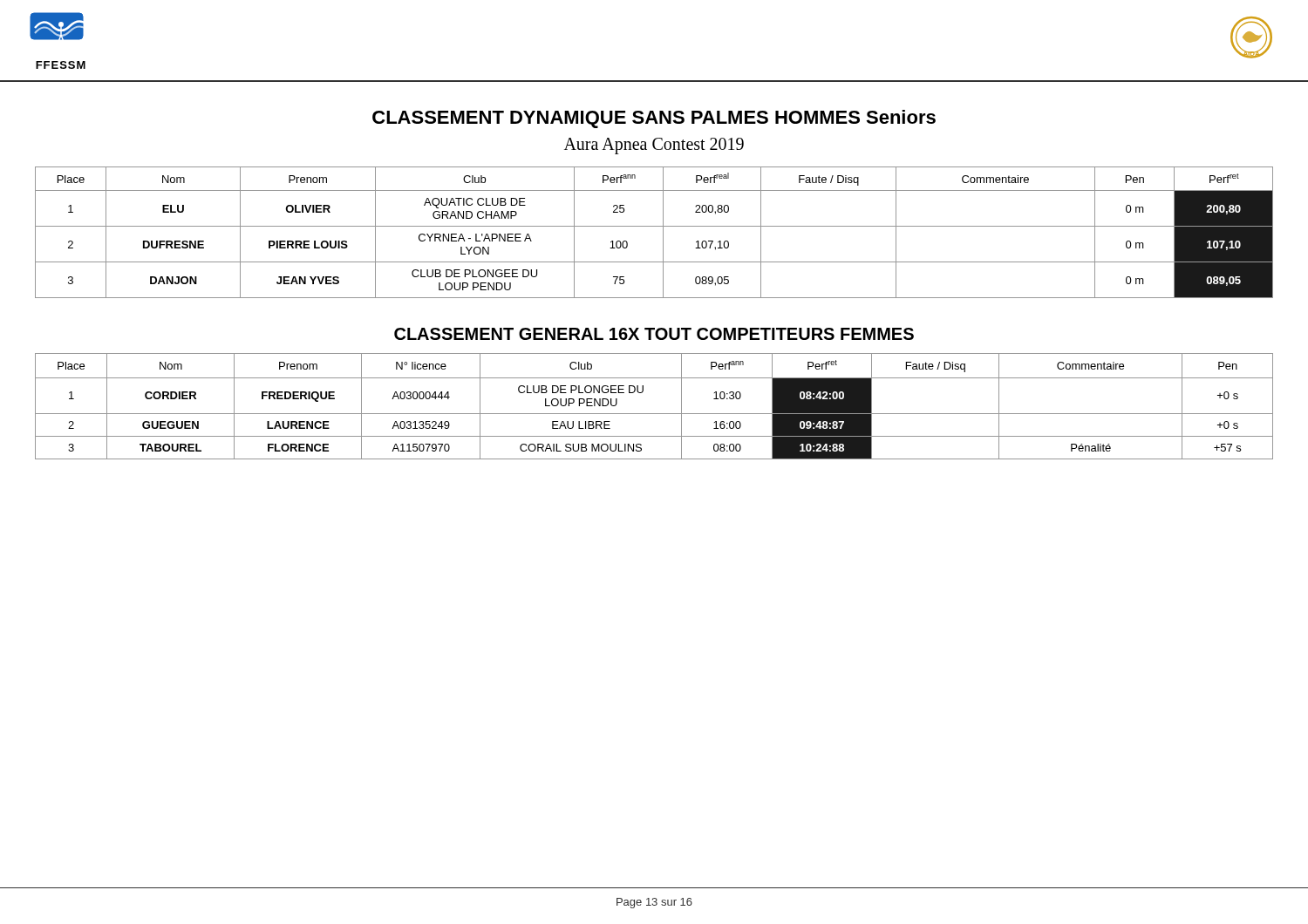Screen dimensions: 924x1308
Task: Locate the table with the text "0 m"
Action: [654, 232]
